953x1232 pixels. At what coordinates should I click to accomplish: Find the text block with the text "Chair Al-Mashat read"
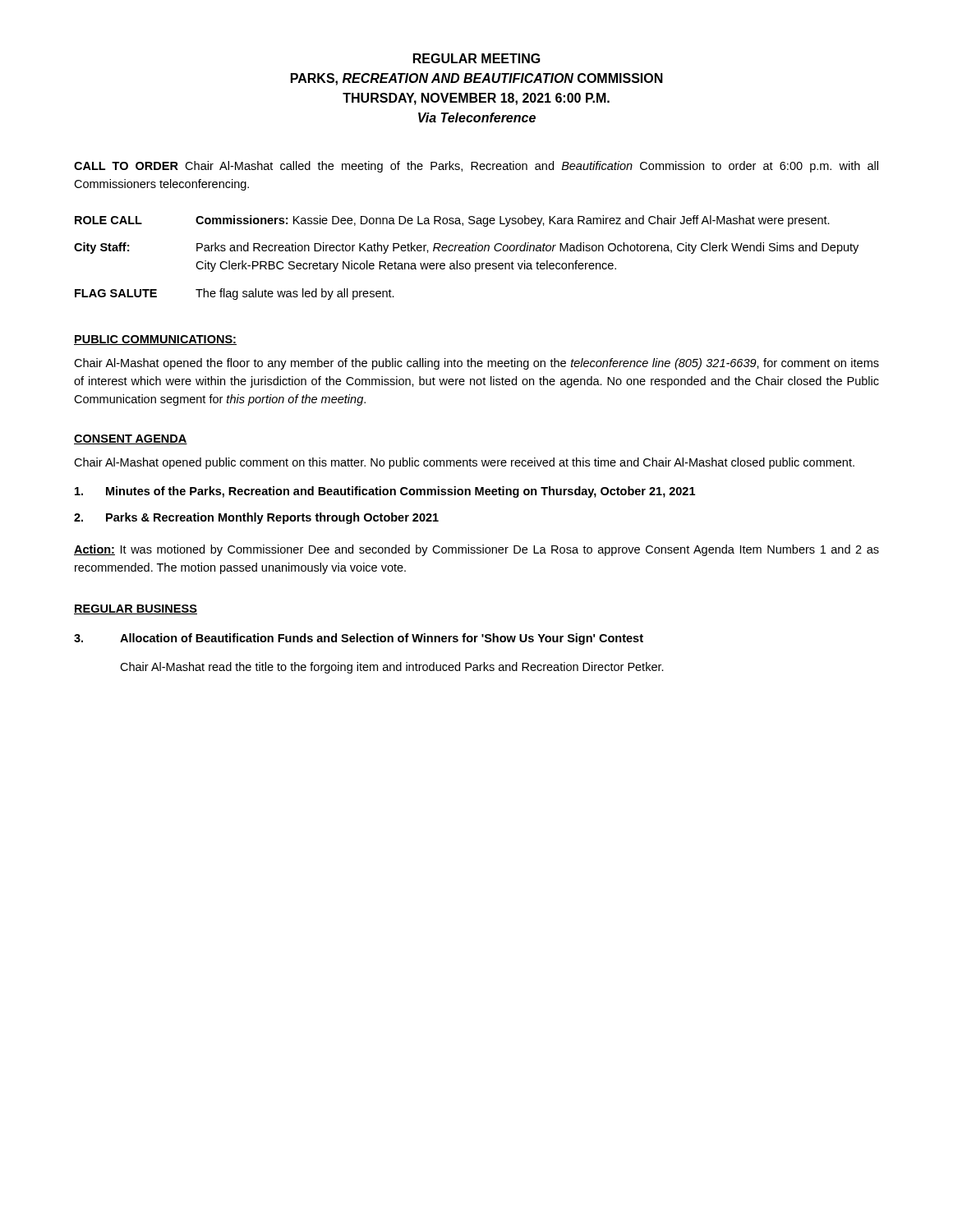click(392, 667)
